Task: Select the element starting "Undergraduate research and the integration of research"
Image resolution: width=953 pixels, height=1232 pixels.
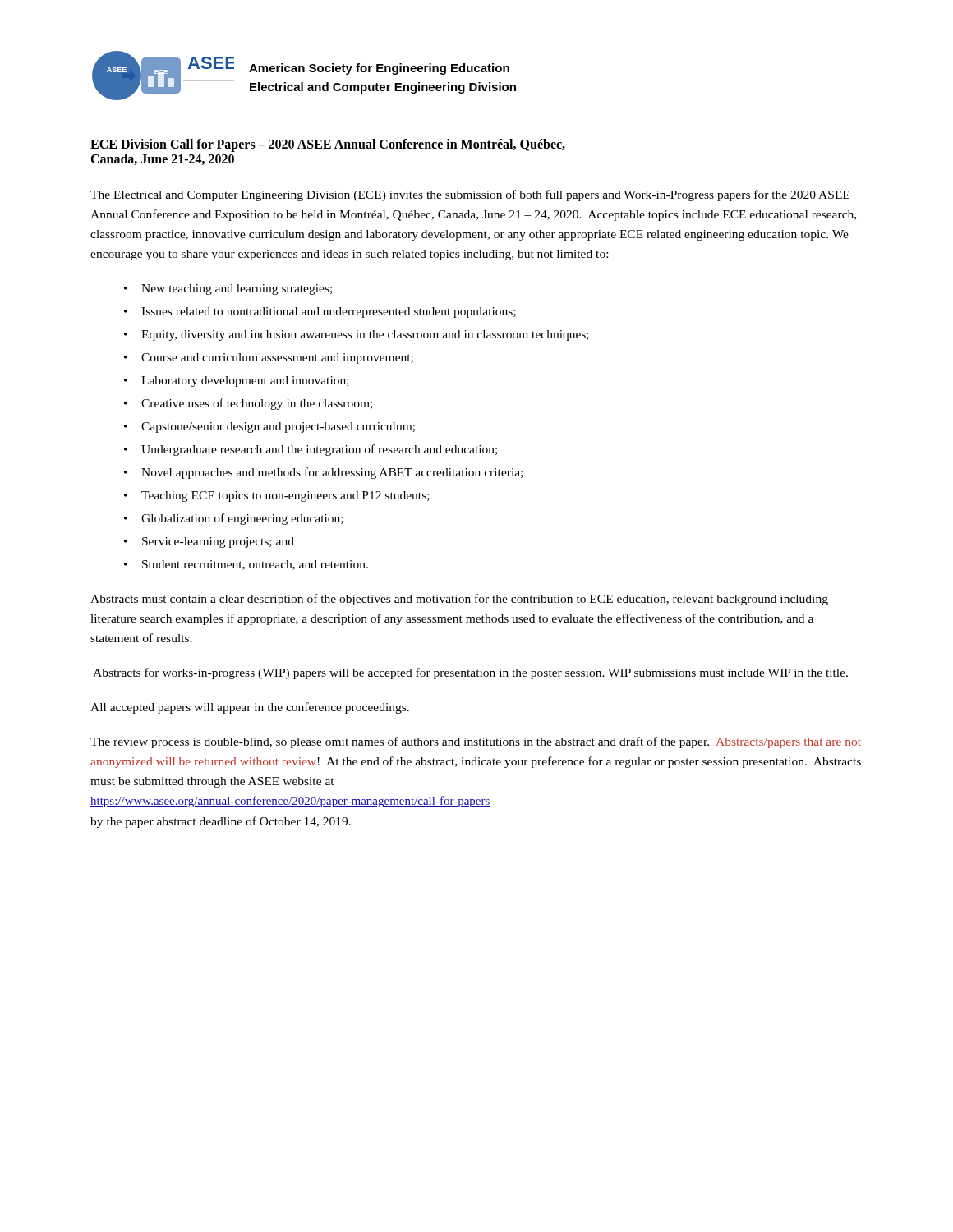Action: (x=320, y=449)
